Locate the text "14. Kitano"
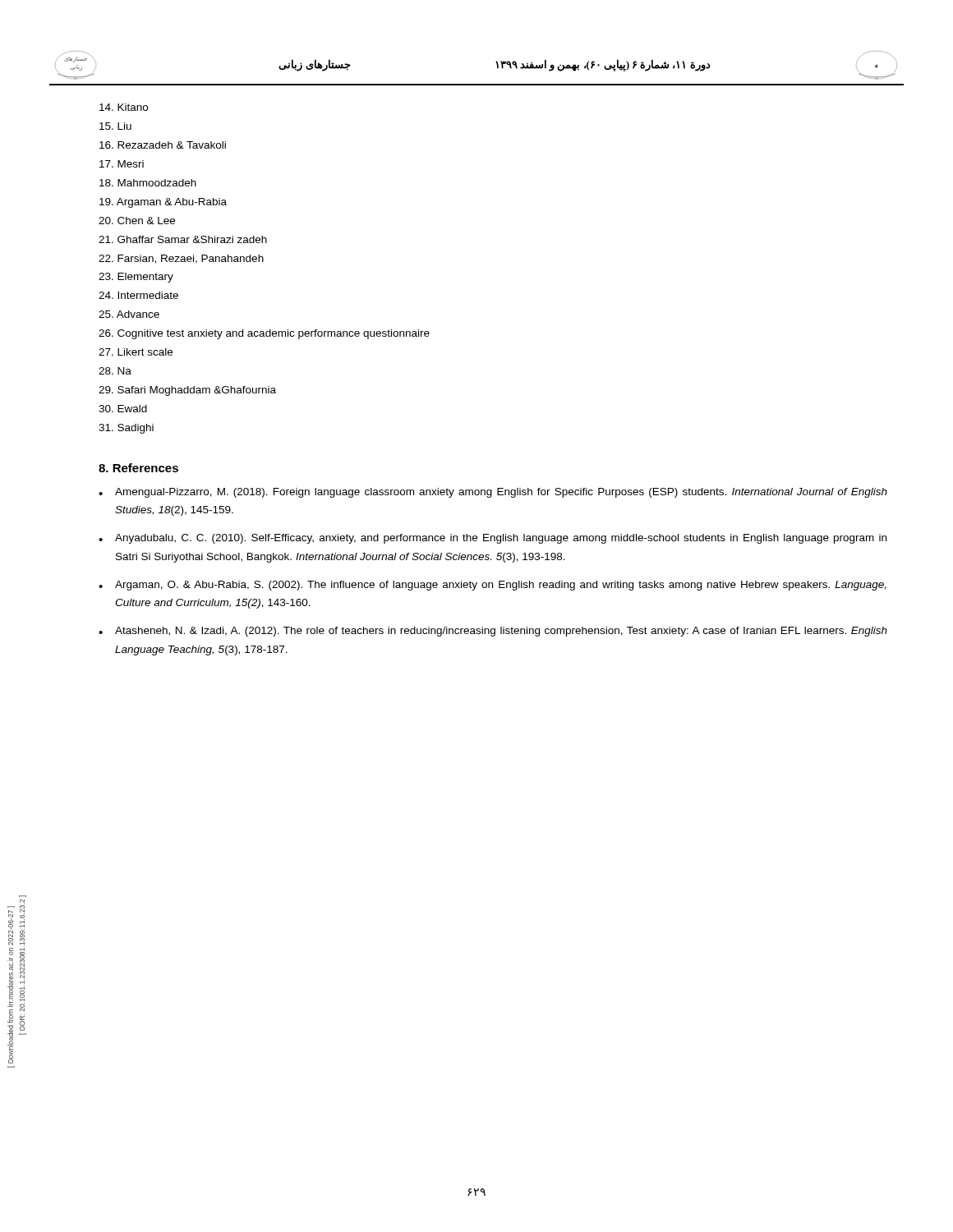 pos(124,107)
